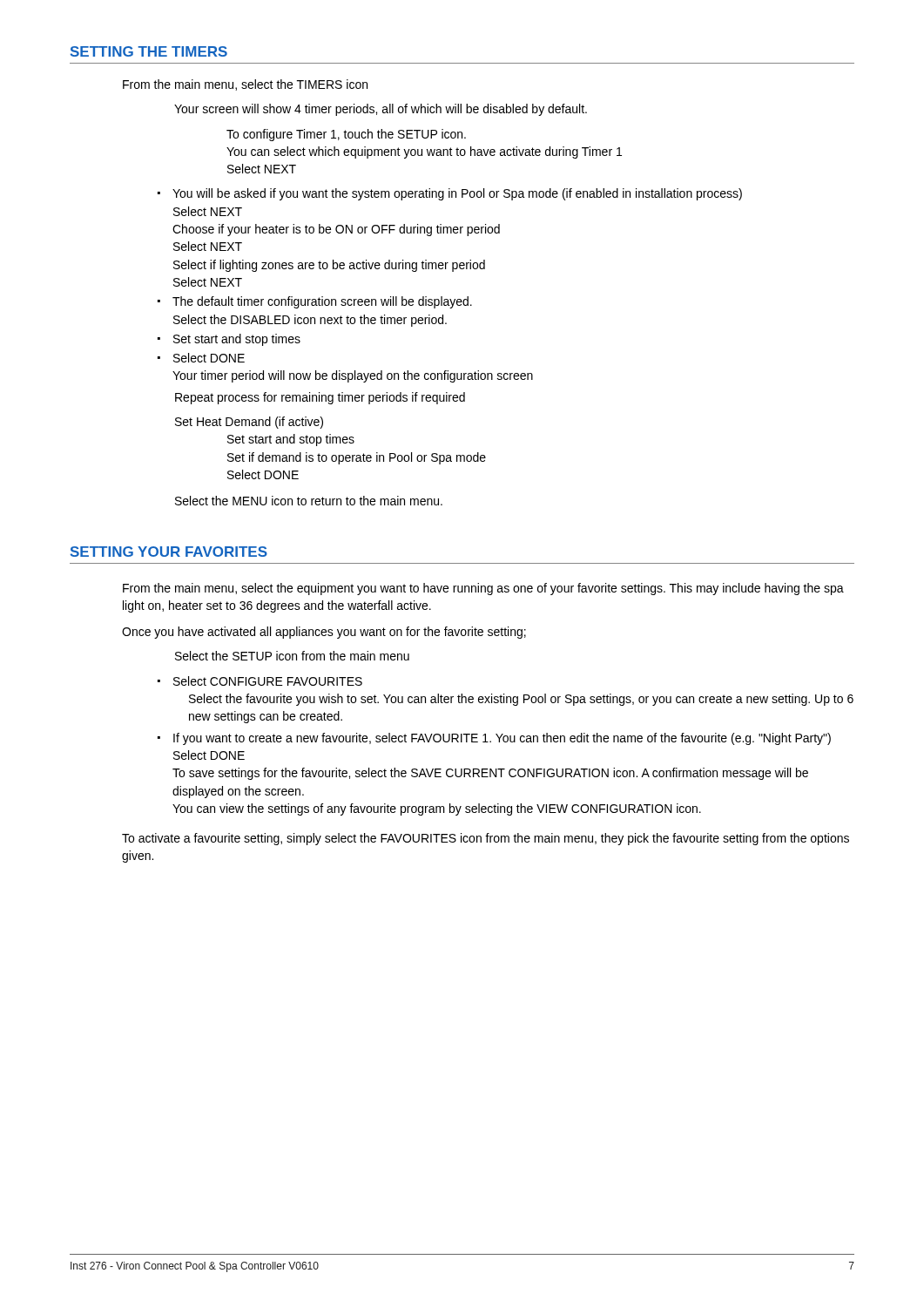The width and height of the screenshot is (924, 1307).
Task: Find the block on this page that starts "Once you have activated all appliances you want"
Action: pos(324,632)
